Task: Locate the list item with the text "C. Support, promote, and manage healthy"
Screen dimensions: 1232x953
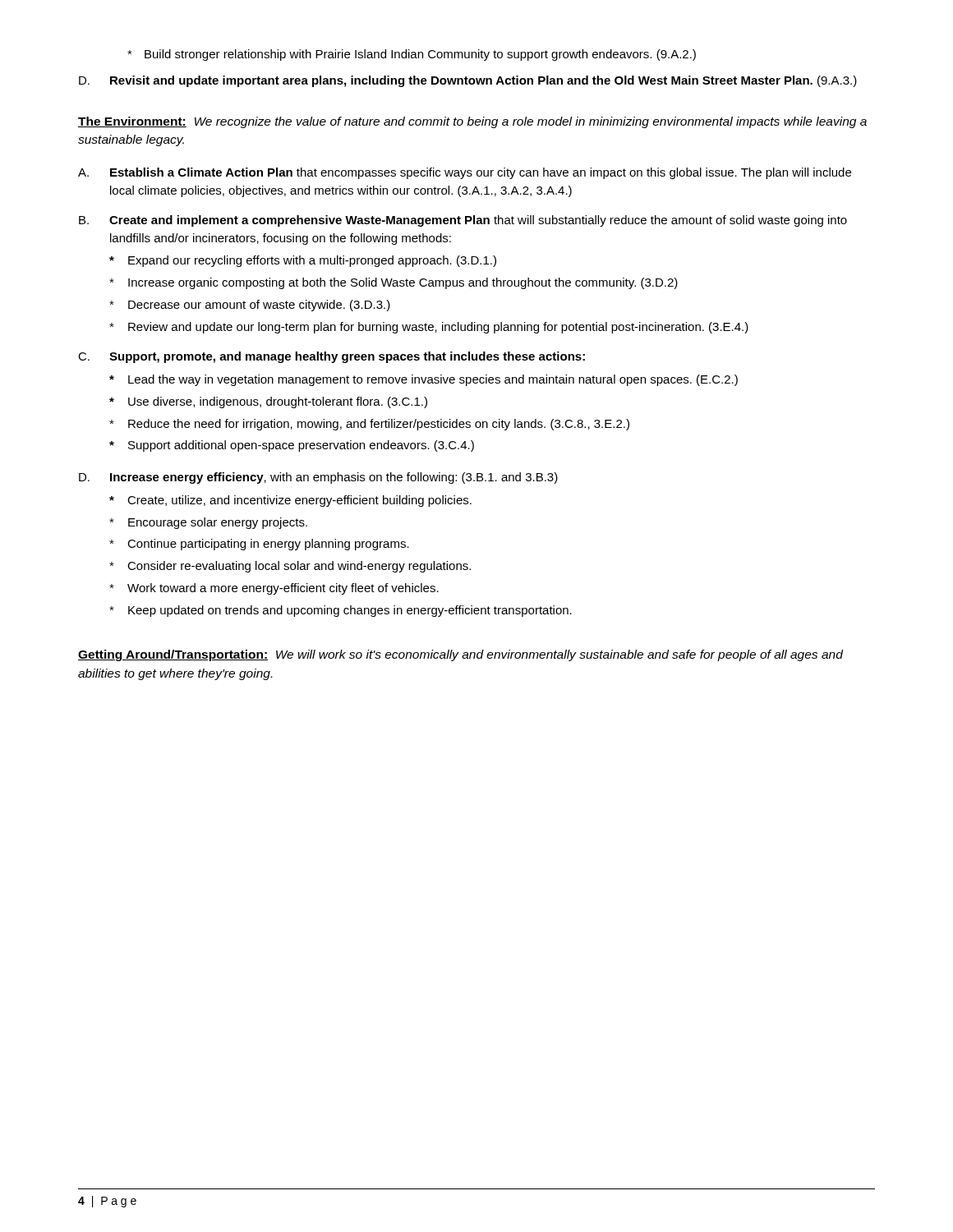Action: [x=331, y=357]
